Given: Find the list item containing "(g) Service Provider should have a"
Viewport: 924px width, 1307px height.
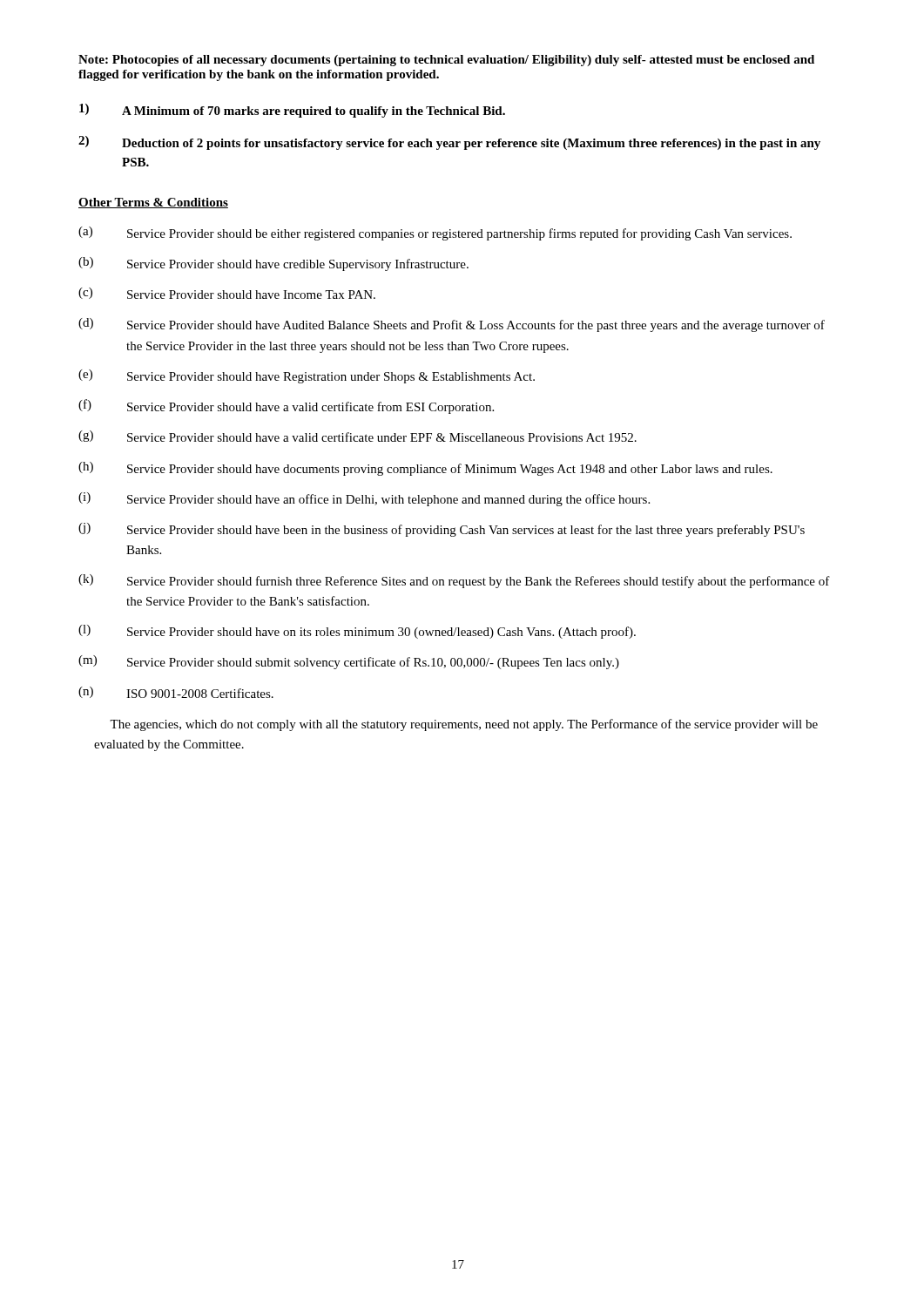Looking at the screenshot, I should coord(458,438).
